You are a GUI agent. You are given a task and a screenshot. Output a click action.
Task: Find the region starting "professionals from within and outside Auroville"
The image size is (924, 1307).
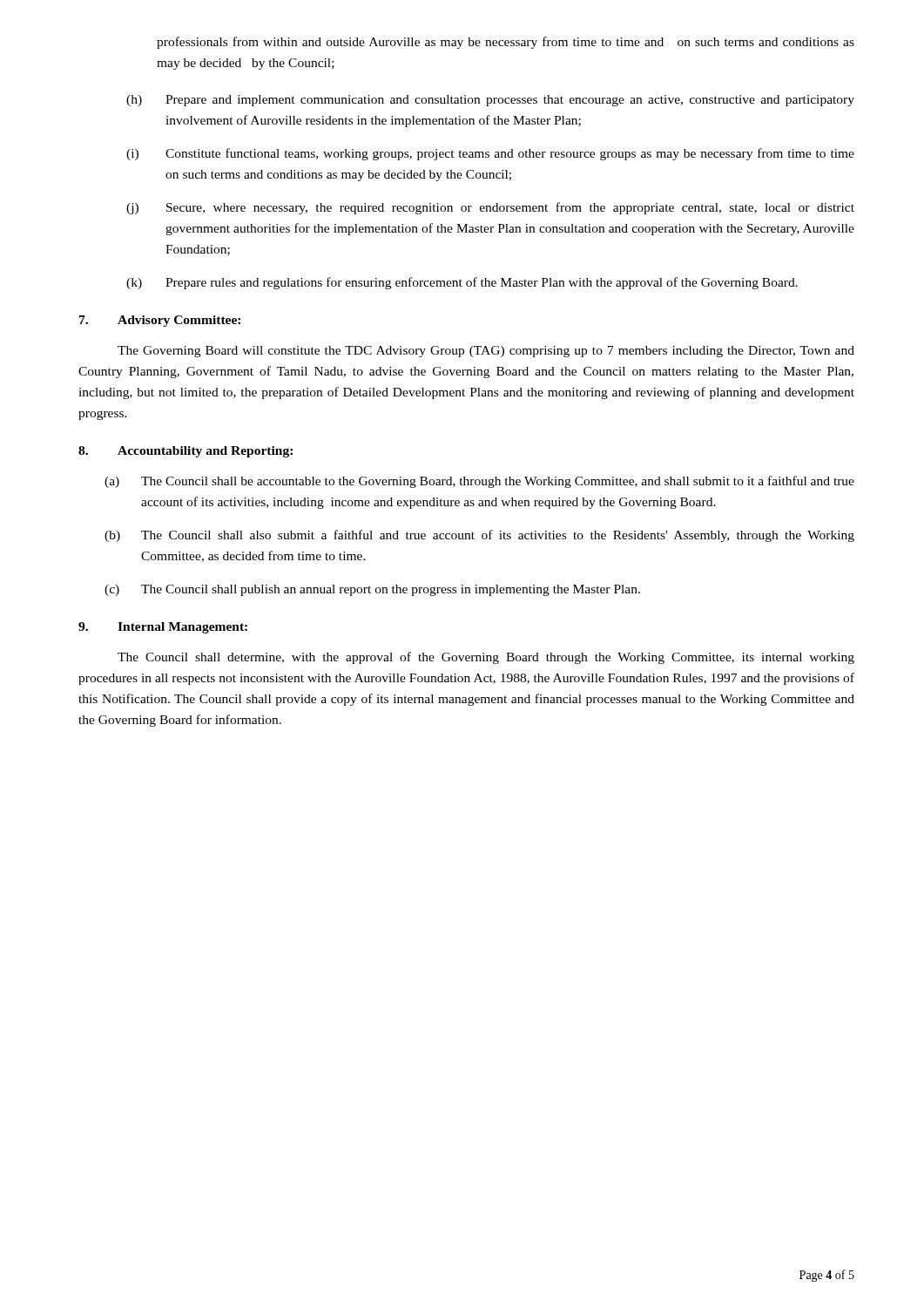tap(506, 52)
